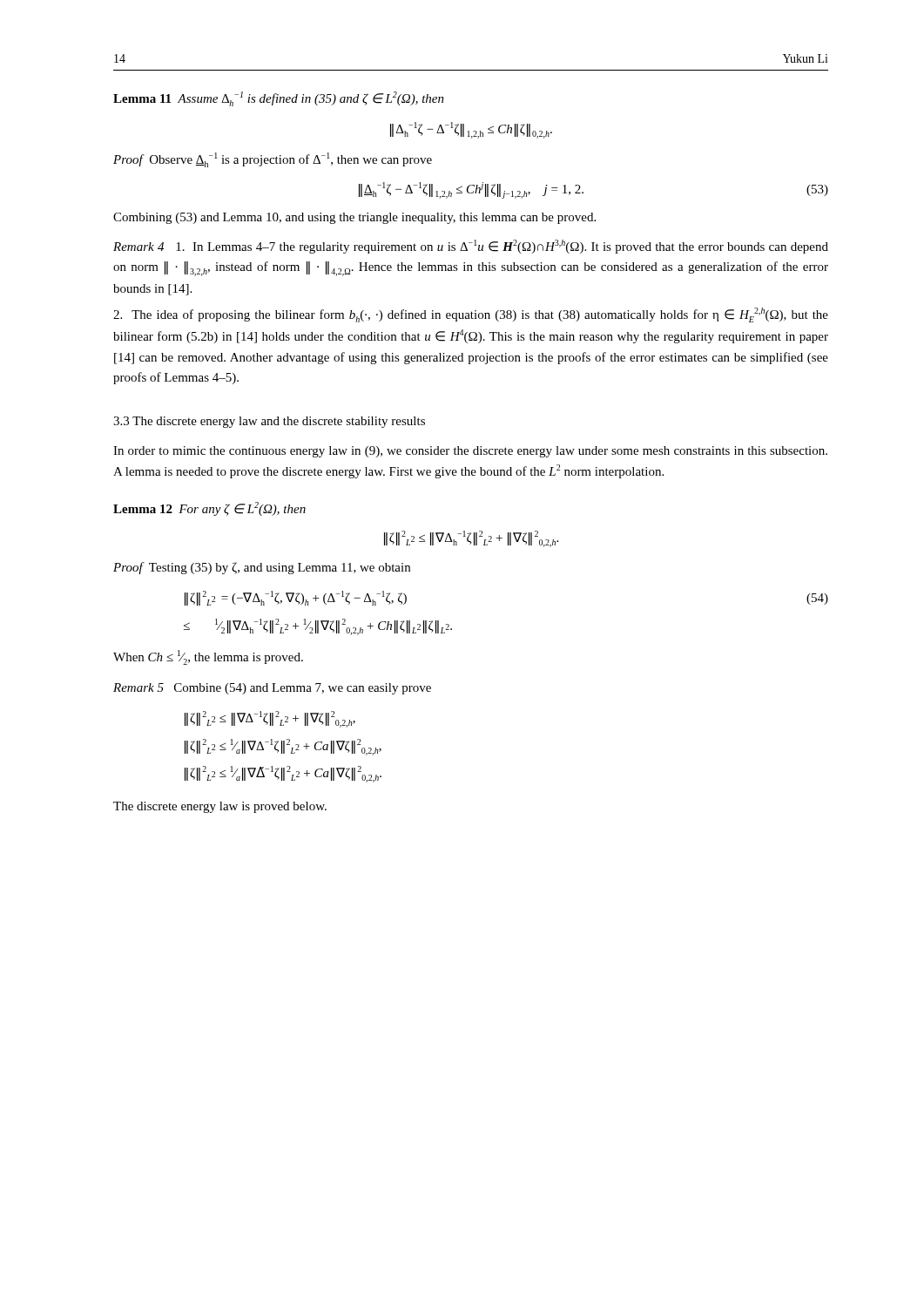Locate the formula that reads "‖ζ‖2L2 ≤ ‖∇Δh−1ζ‖2L2 + ‖∇ζ‖20,2,h."
Screen dimensions: 1307x924
(471, 538)
